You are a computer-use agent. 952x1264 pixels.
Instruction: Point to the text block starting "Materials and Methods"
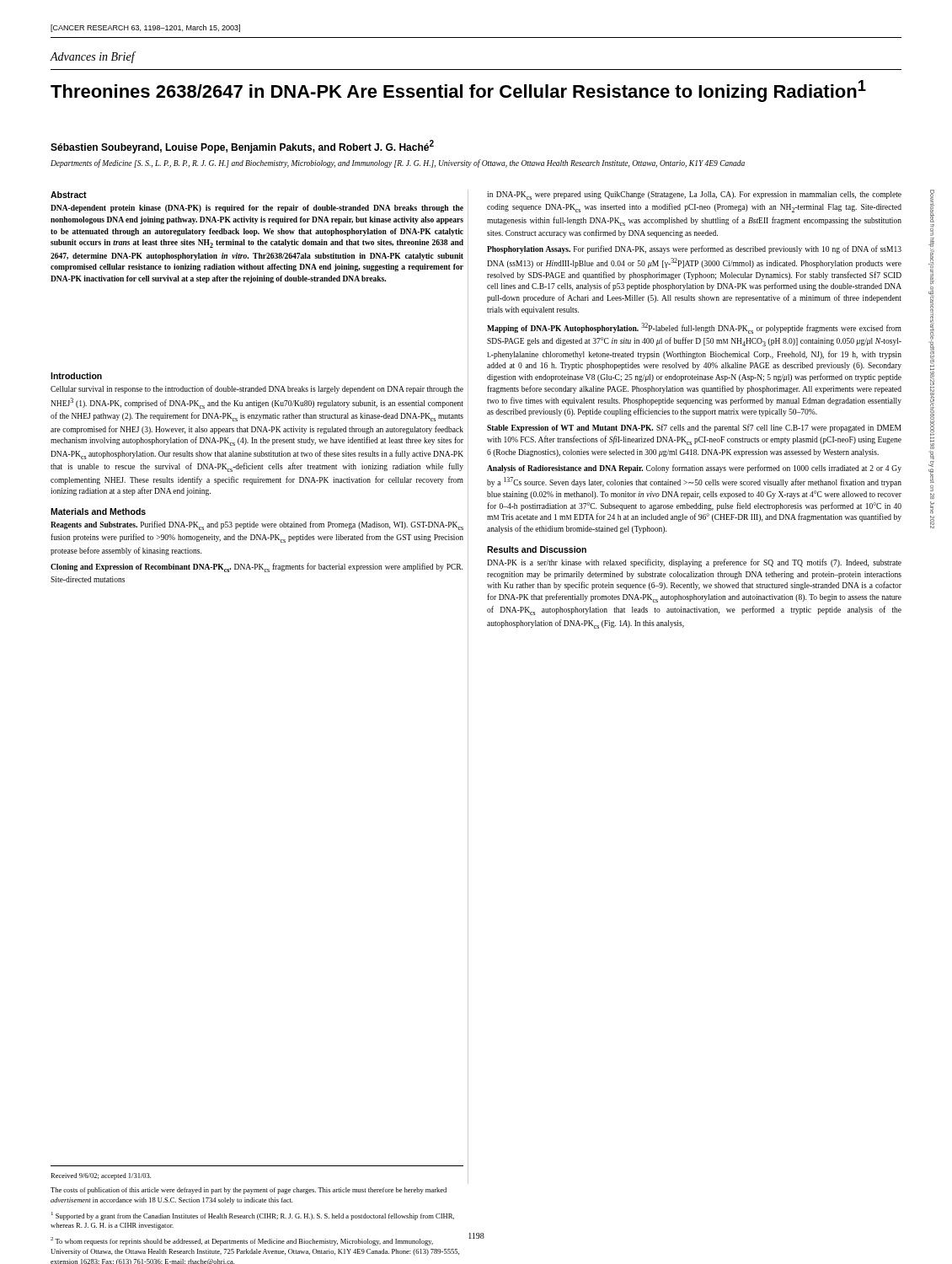click(257, 512)
